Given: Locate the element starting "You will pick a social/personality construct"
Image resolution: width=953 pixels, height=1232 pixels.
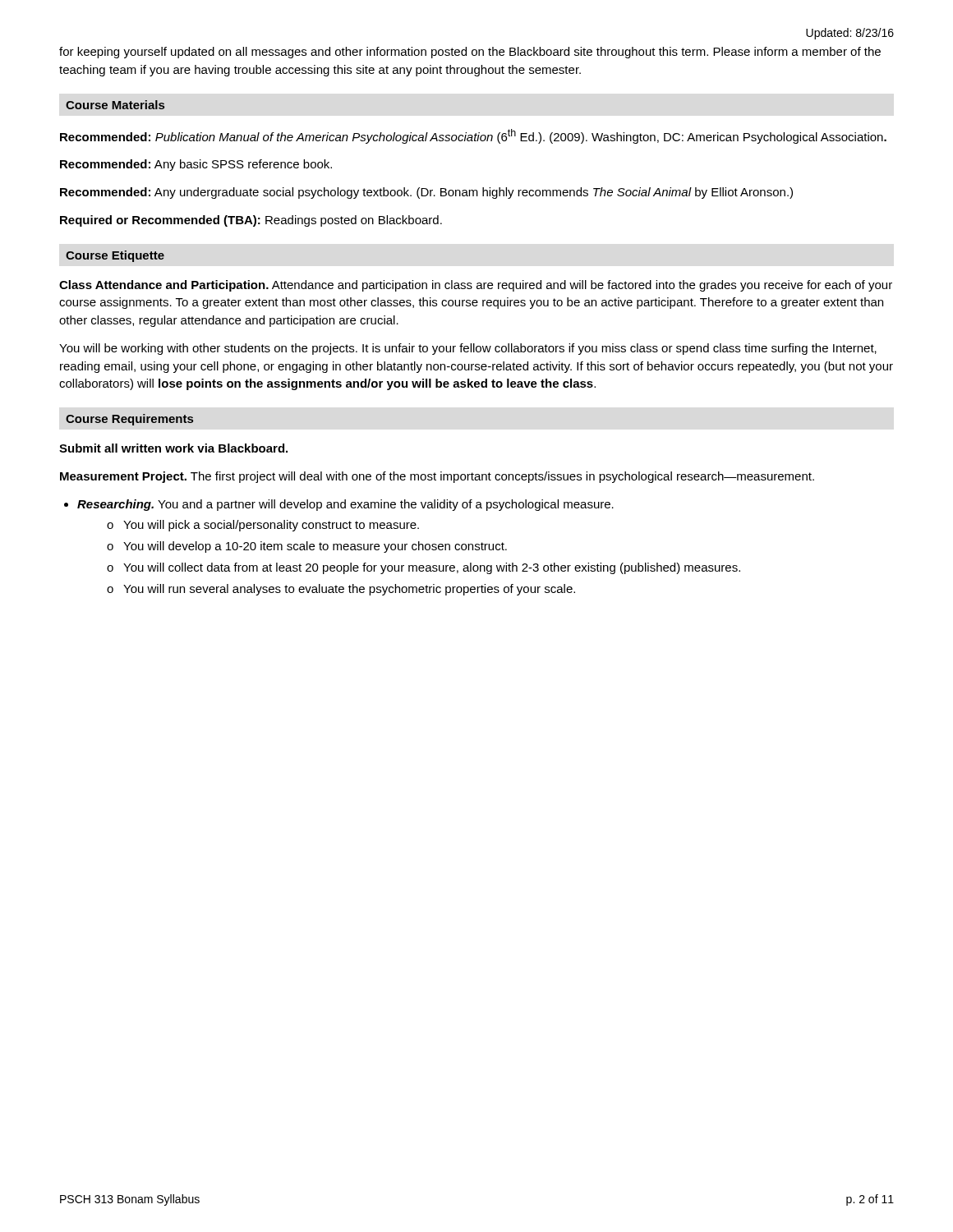Looking at the screenshot, I should 272,525.
